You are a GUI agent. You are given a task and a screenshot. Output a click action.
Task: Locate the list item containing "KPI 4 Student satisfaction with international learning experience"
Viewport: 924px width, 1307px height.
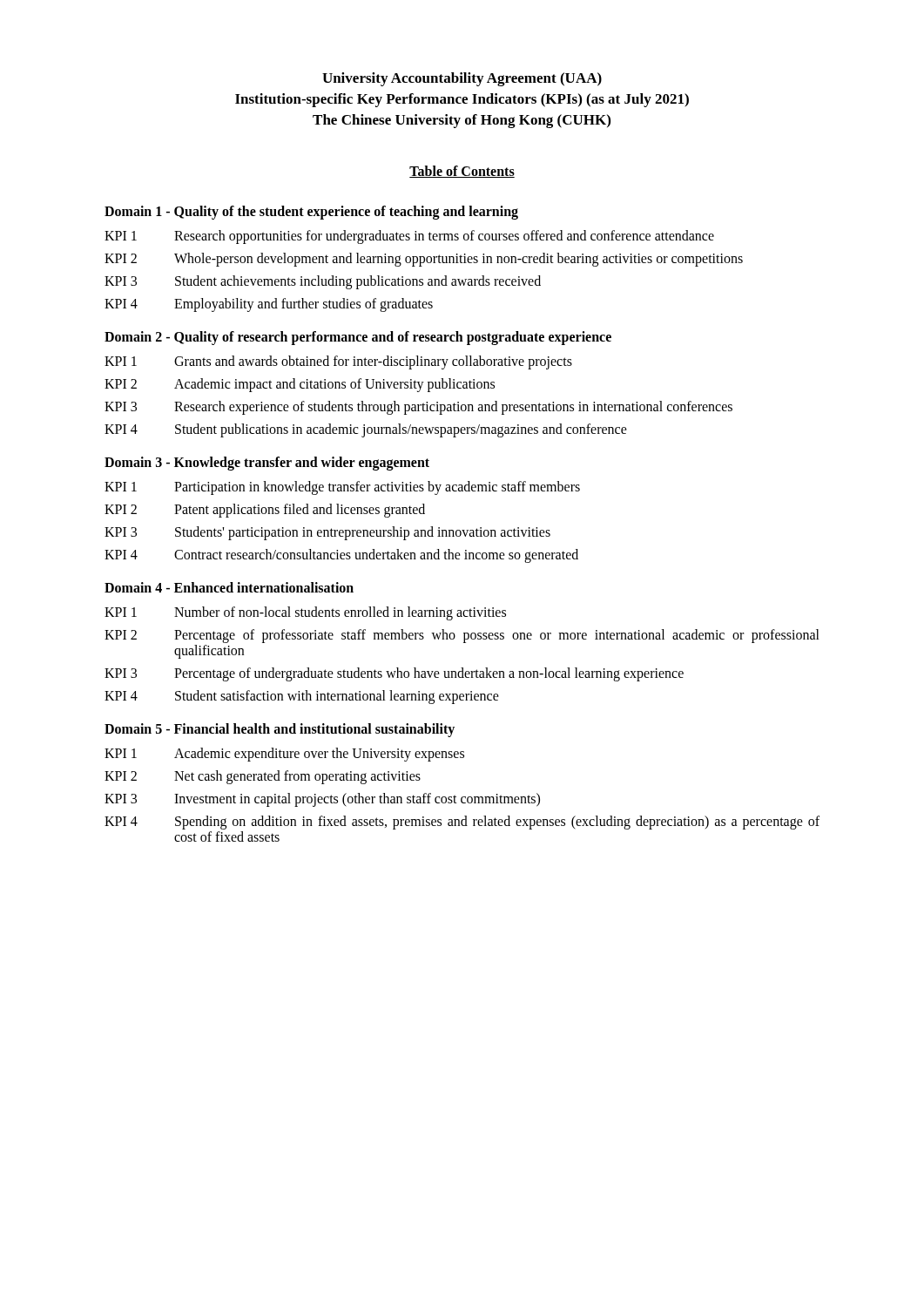(462, 696)
